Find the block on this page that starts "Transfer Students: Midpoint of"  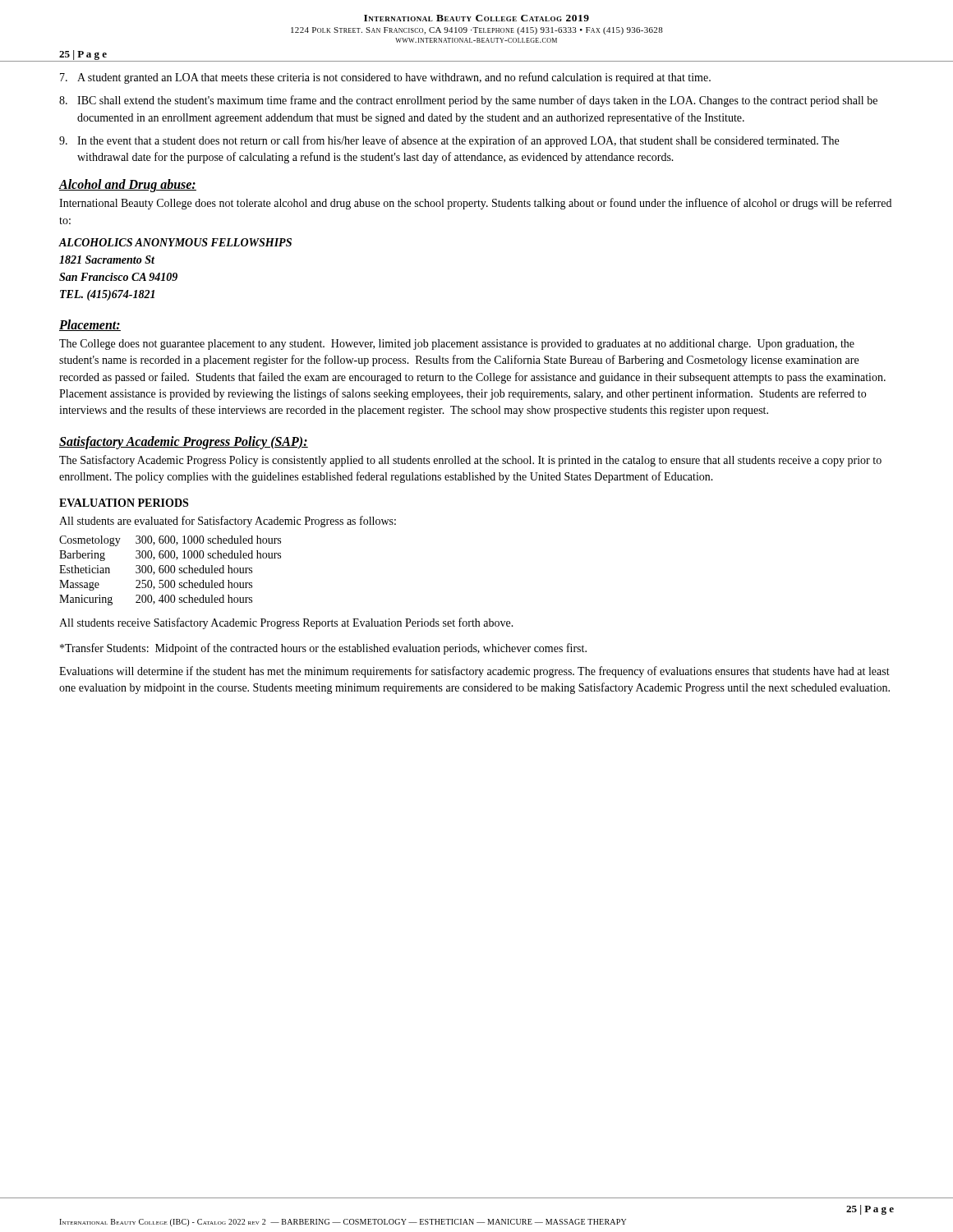[x=323, y=648]
